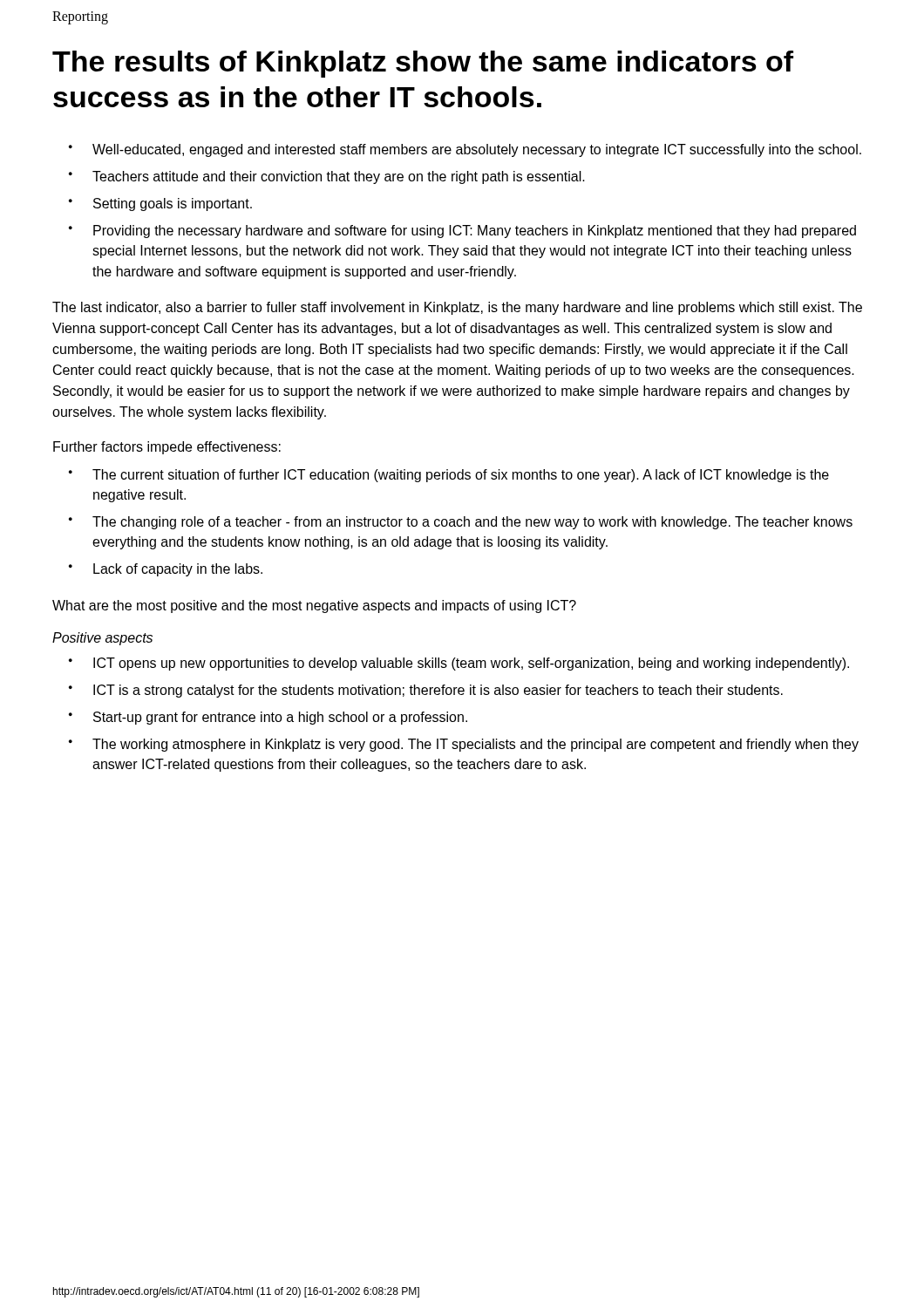Select the text starting "Further factors impede effectiveness:"
The width and height of the screenshot is (924, 1308).
(x=167, y=447)
